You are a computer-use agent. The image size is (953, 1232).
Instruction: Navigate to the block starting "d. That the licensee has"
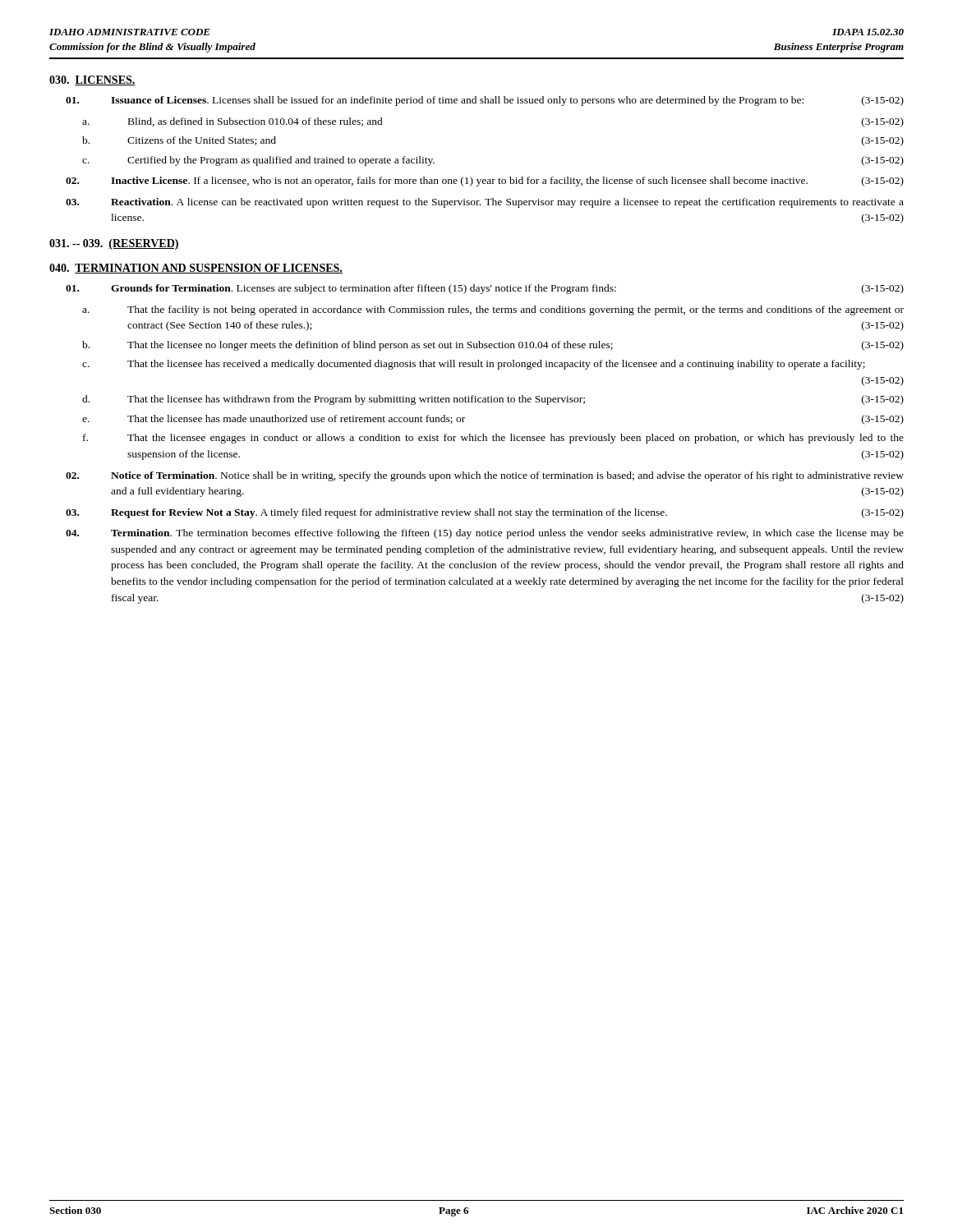point(476,399)
